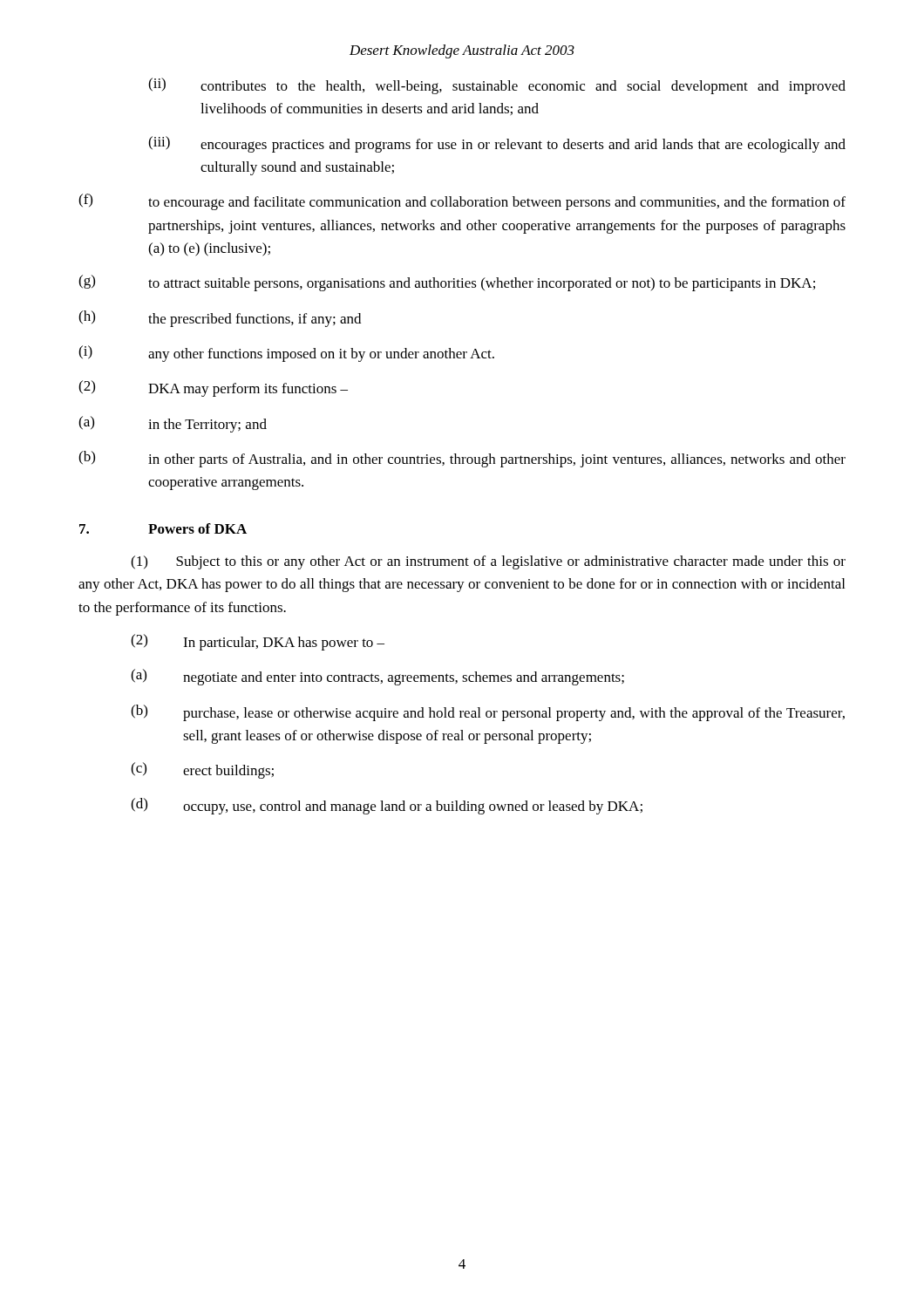The height and width of the screenshot is (1308, 924).
Task: Click where it says "7. Powers of DKA"
Action: tap(163, 529)
